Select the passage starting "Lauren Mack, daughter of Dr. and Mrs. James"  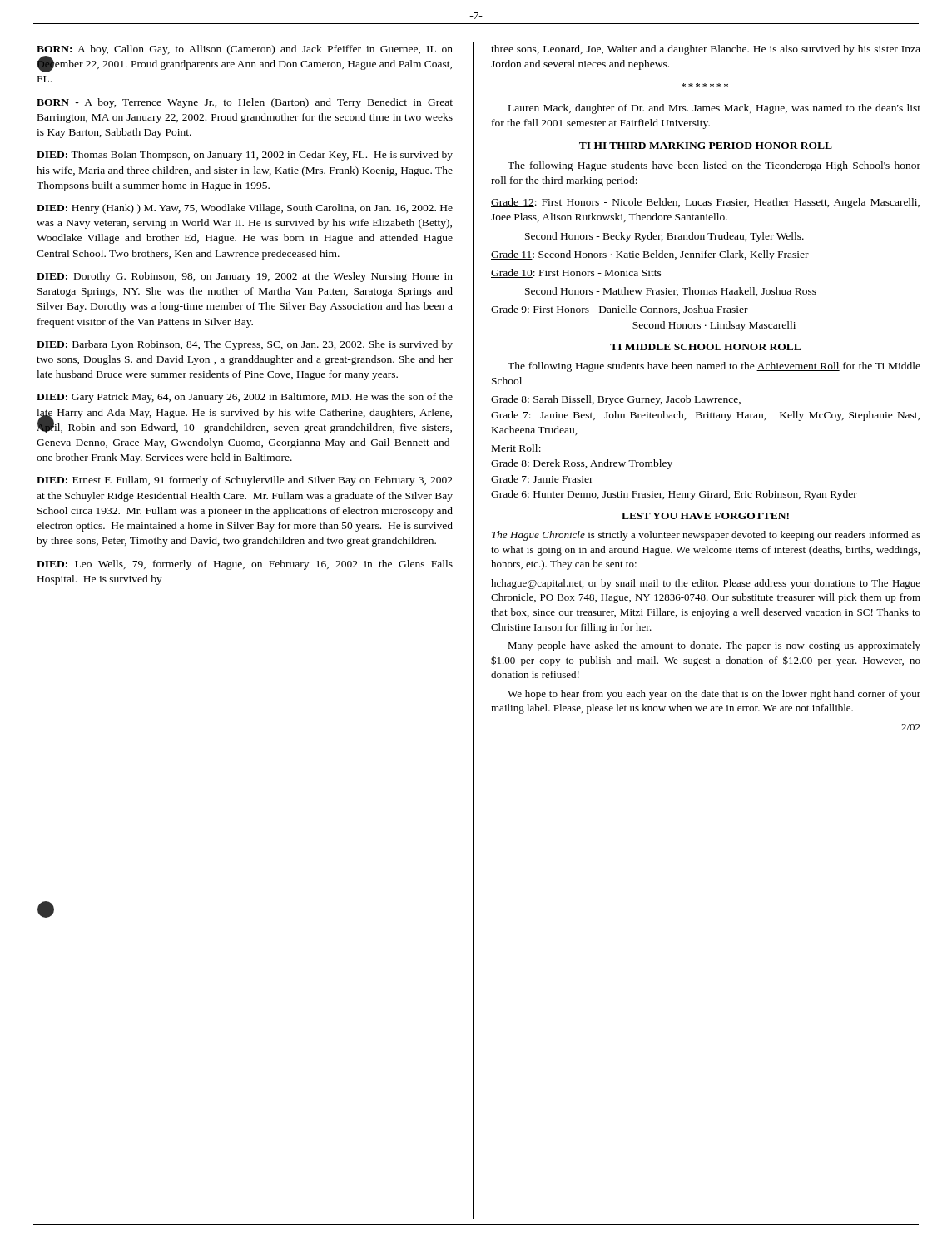pos(706,116)
